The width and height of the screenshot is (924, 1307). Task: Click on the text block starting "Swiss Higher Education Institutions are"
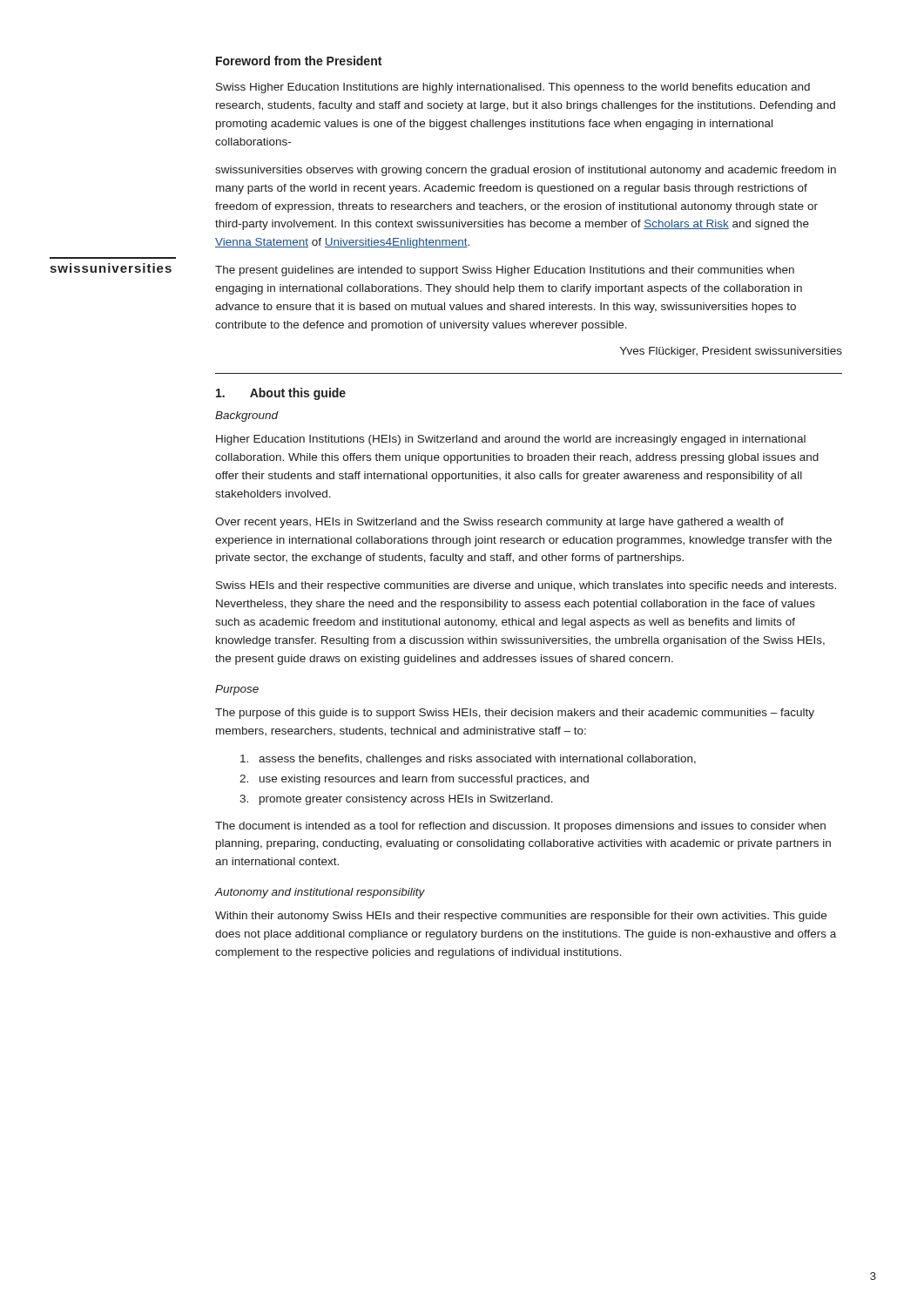[x=529, y=115]
